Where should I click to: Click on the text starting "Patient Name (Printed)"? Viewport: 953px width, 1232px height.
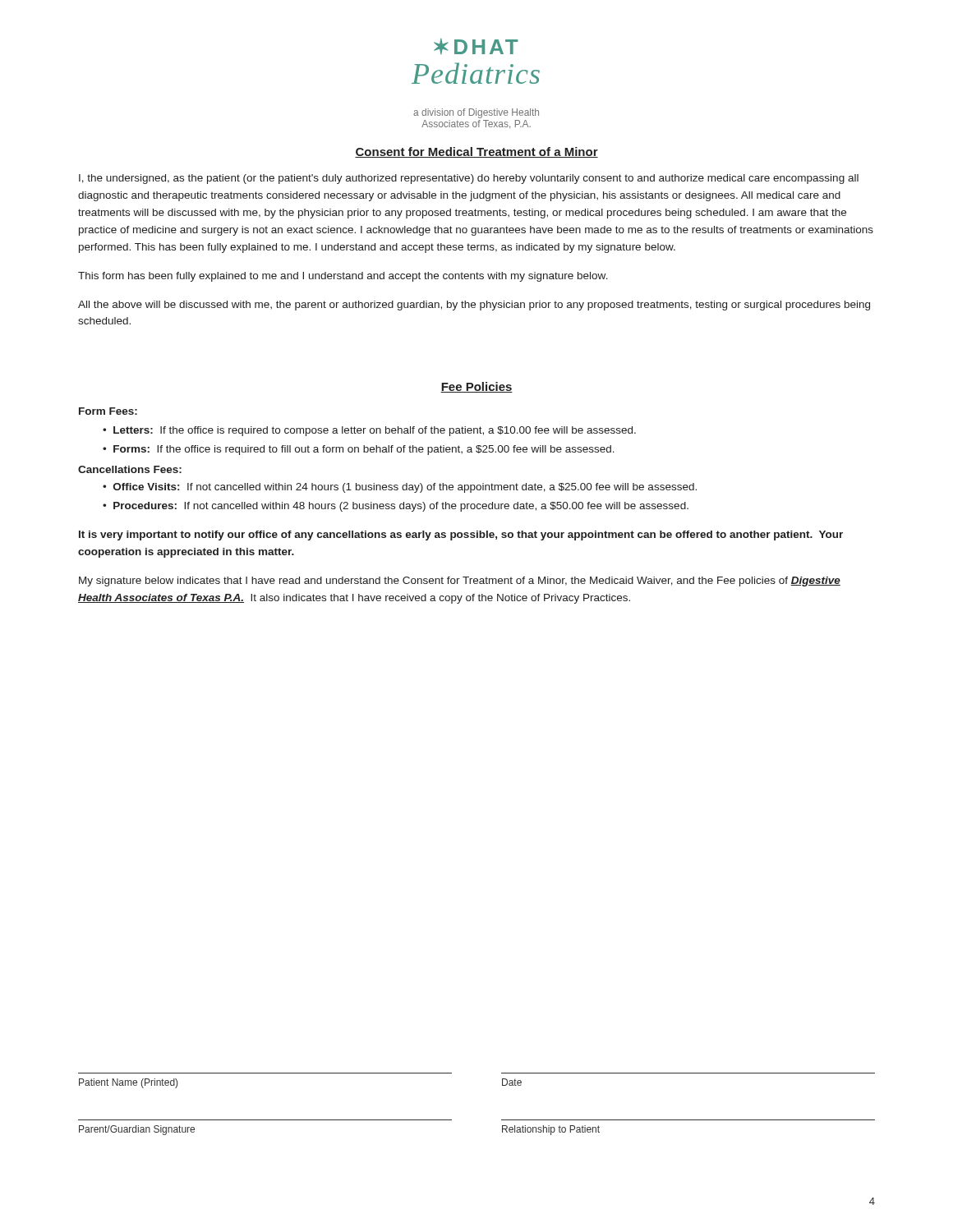click(128, 1082)
